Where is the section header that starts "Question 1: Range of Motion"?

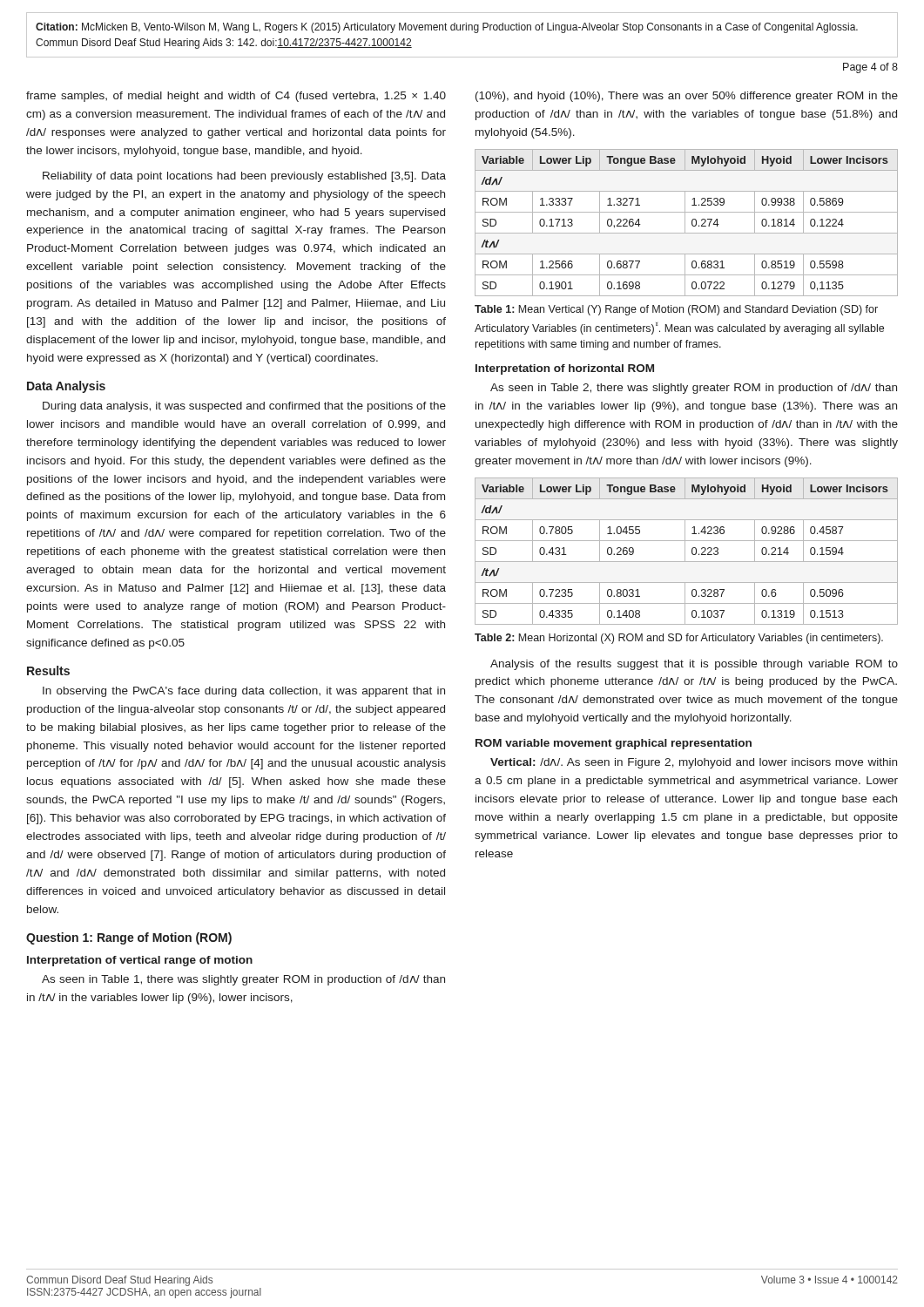point(129,937)
